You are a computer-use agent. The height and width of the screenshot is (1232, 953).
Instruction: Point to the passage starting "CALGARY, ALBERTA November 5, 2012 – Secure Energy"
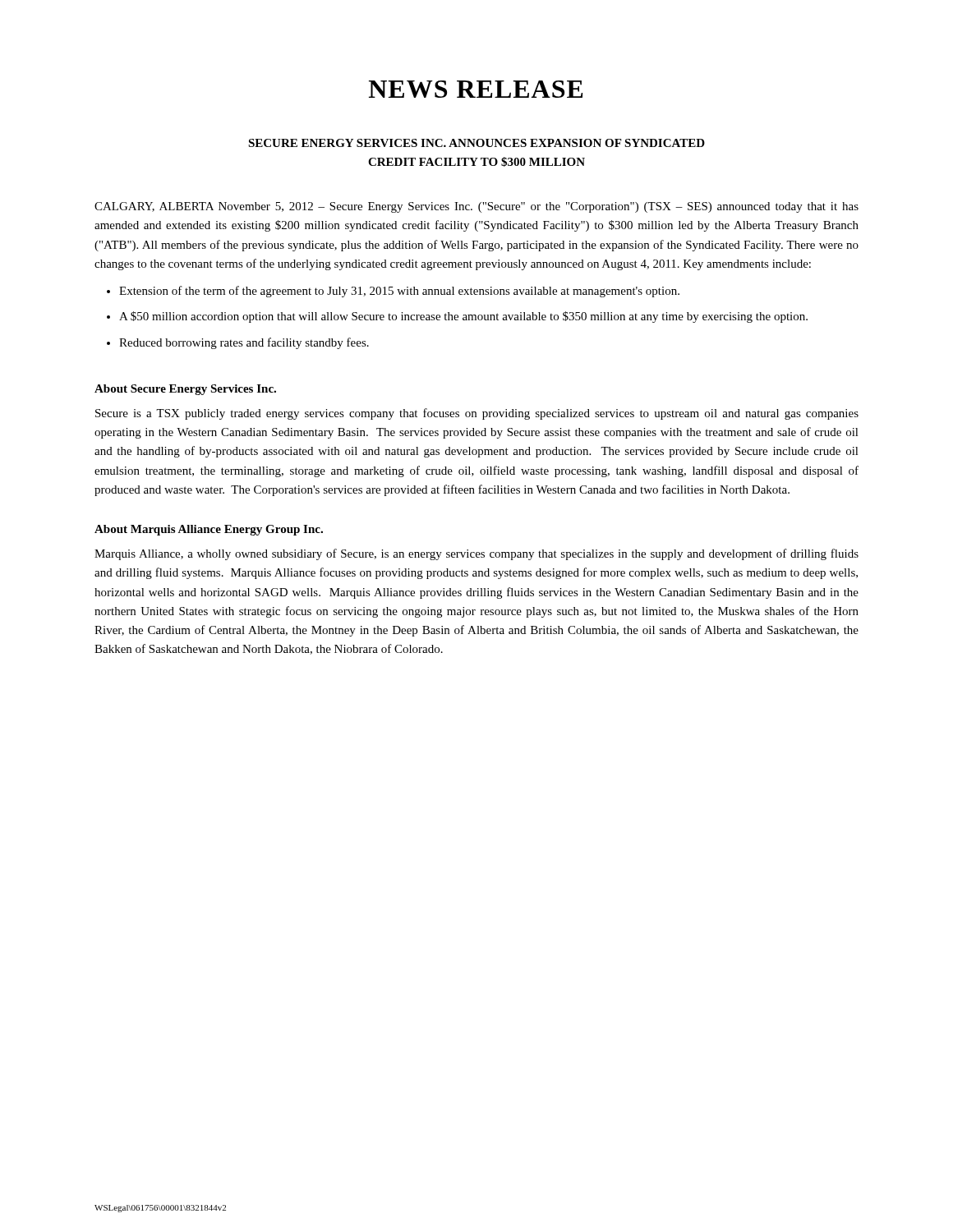[x=476, y=235]
